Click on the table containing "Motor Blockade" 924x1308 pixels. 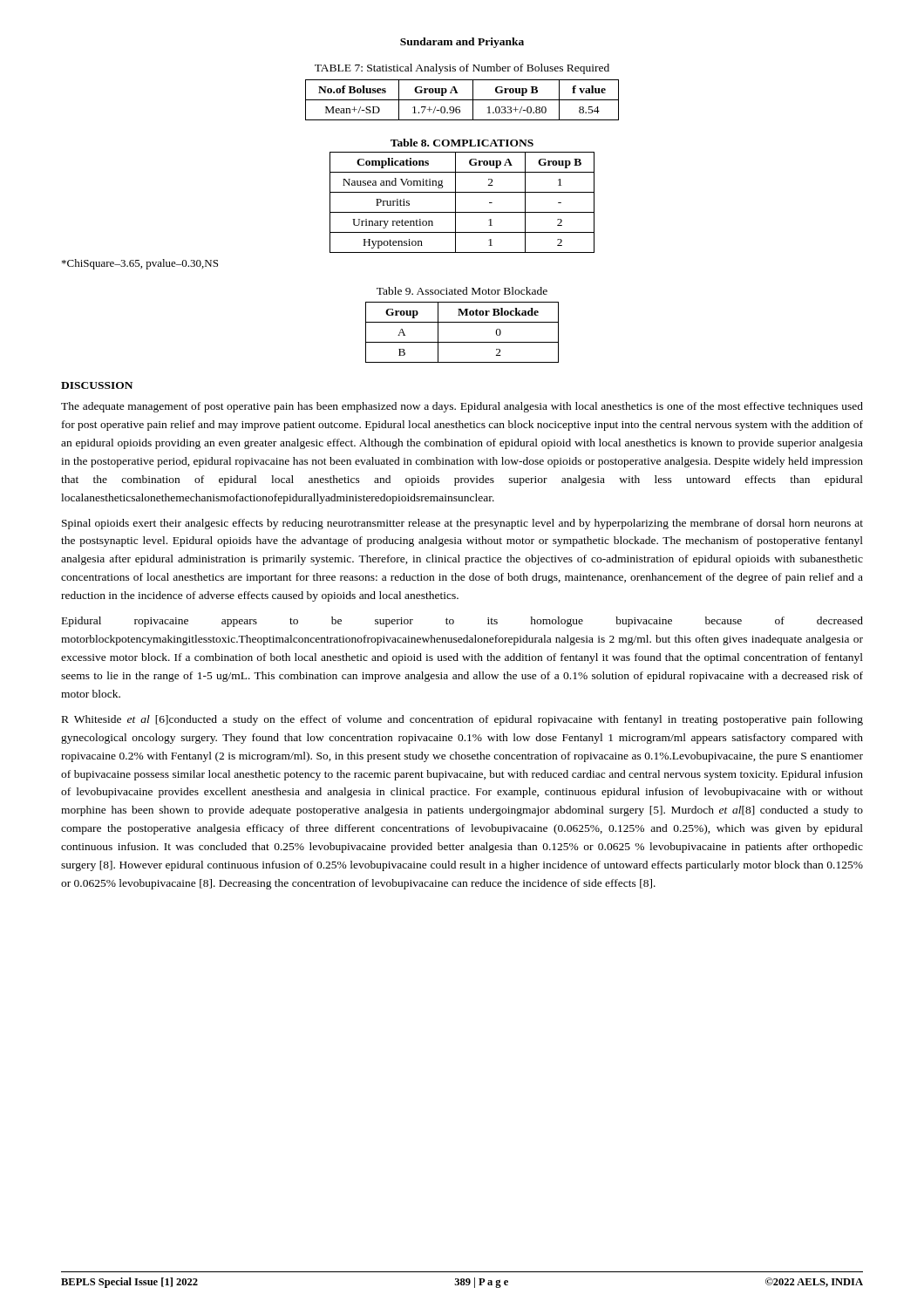tap(462, 332)
